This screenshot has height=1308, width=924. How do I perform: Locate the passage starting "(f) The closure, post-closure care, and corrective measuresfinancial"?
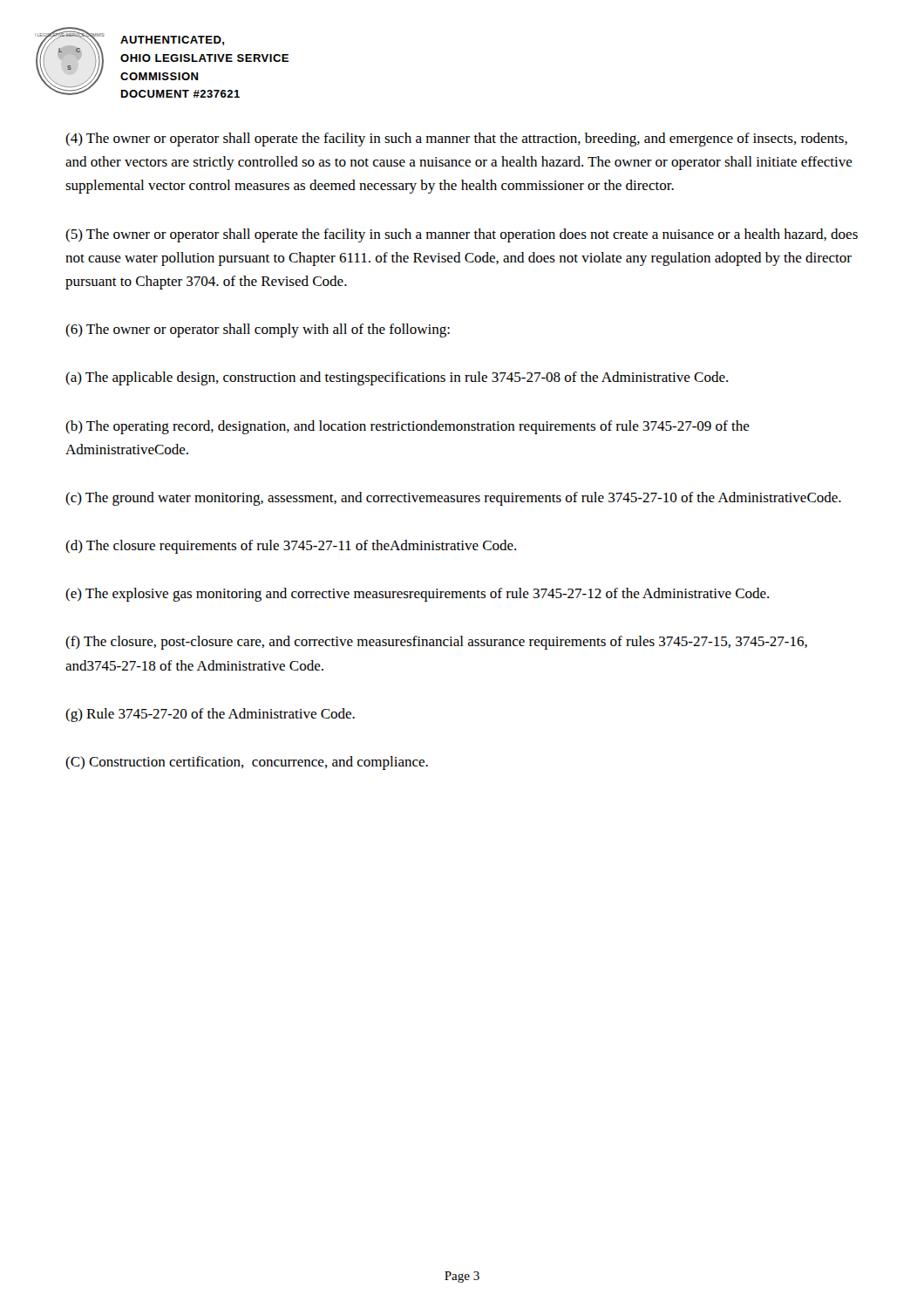click(437, 654)
